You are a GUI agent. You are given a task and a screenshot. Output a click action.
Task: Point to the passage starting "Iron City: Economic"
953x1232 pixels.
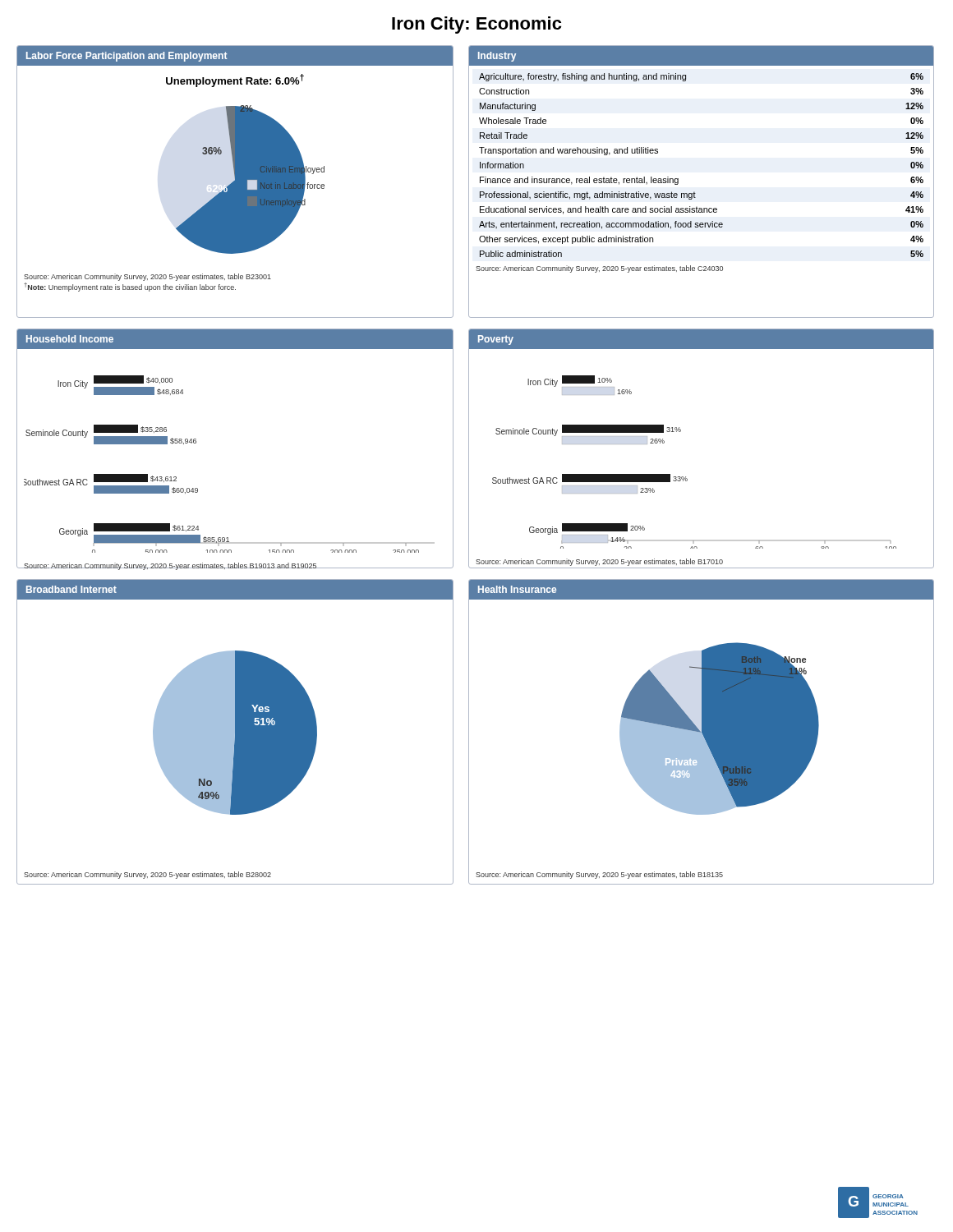(x=476, y=23)
